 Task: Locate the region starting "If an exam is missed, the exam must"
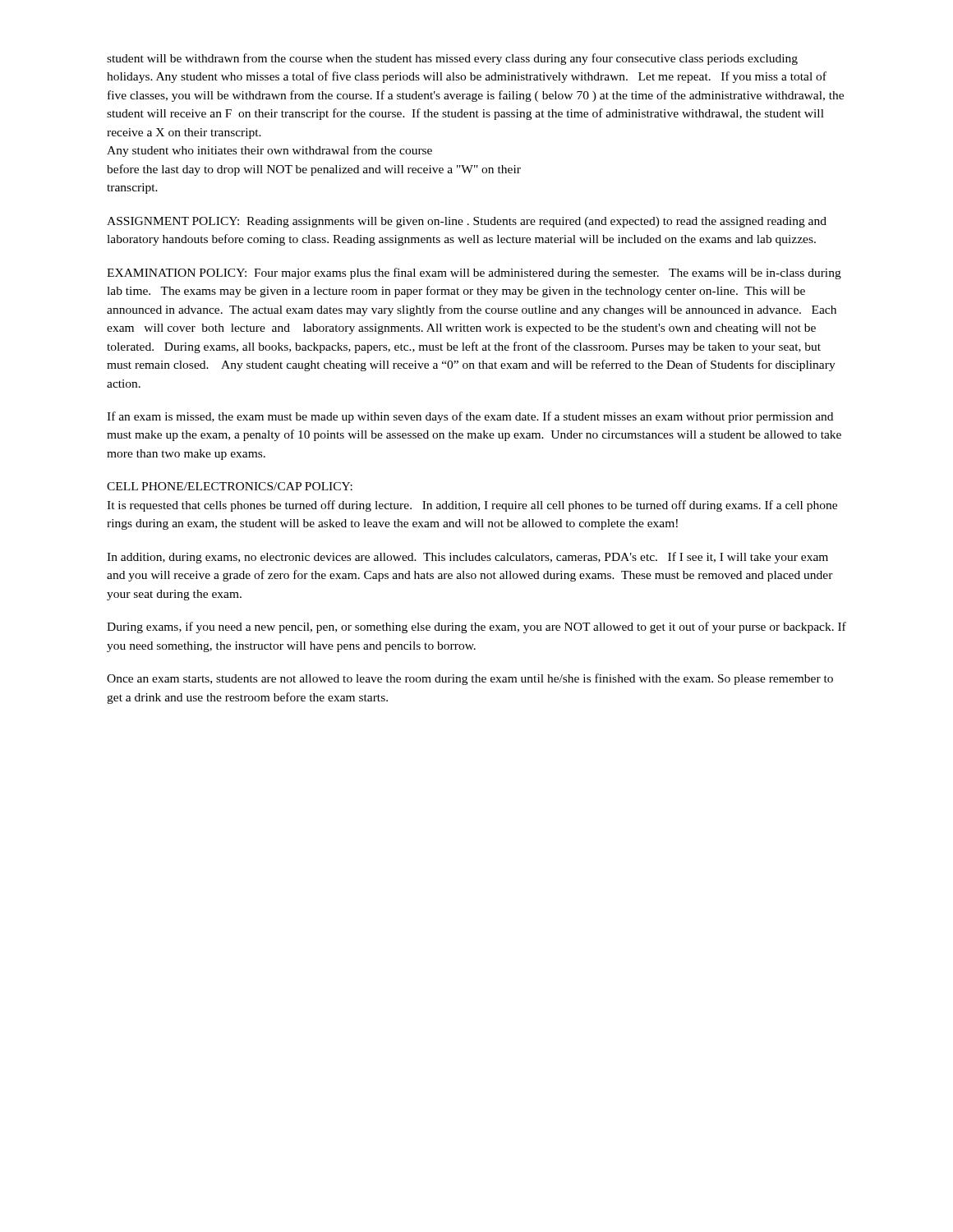(474, 434)
